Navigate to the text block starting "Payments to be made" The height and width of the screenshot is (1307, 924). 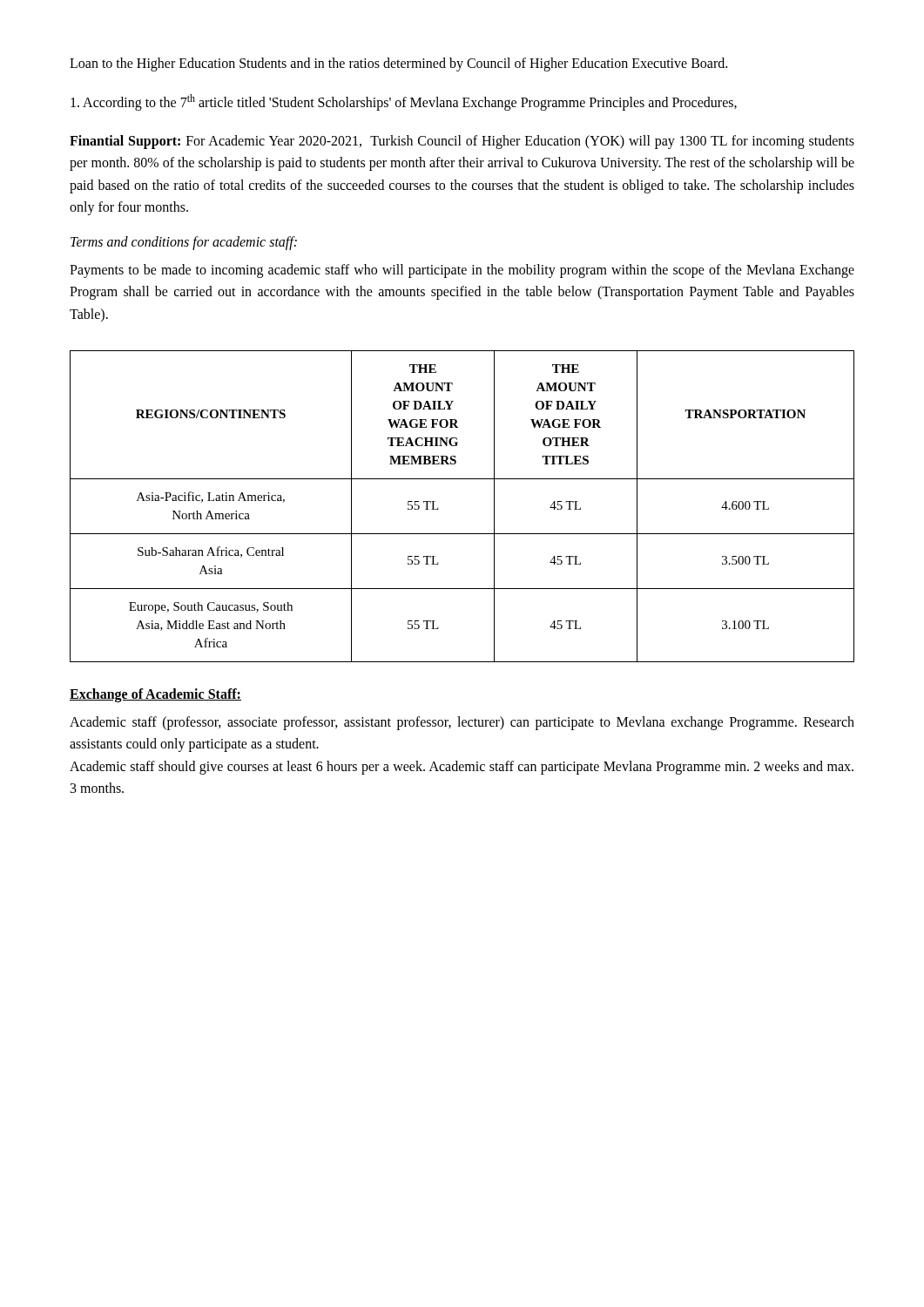462,292
